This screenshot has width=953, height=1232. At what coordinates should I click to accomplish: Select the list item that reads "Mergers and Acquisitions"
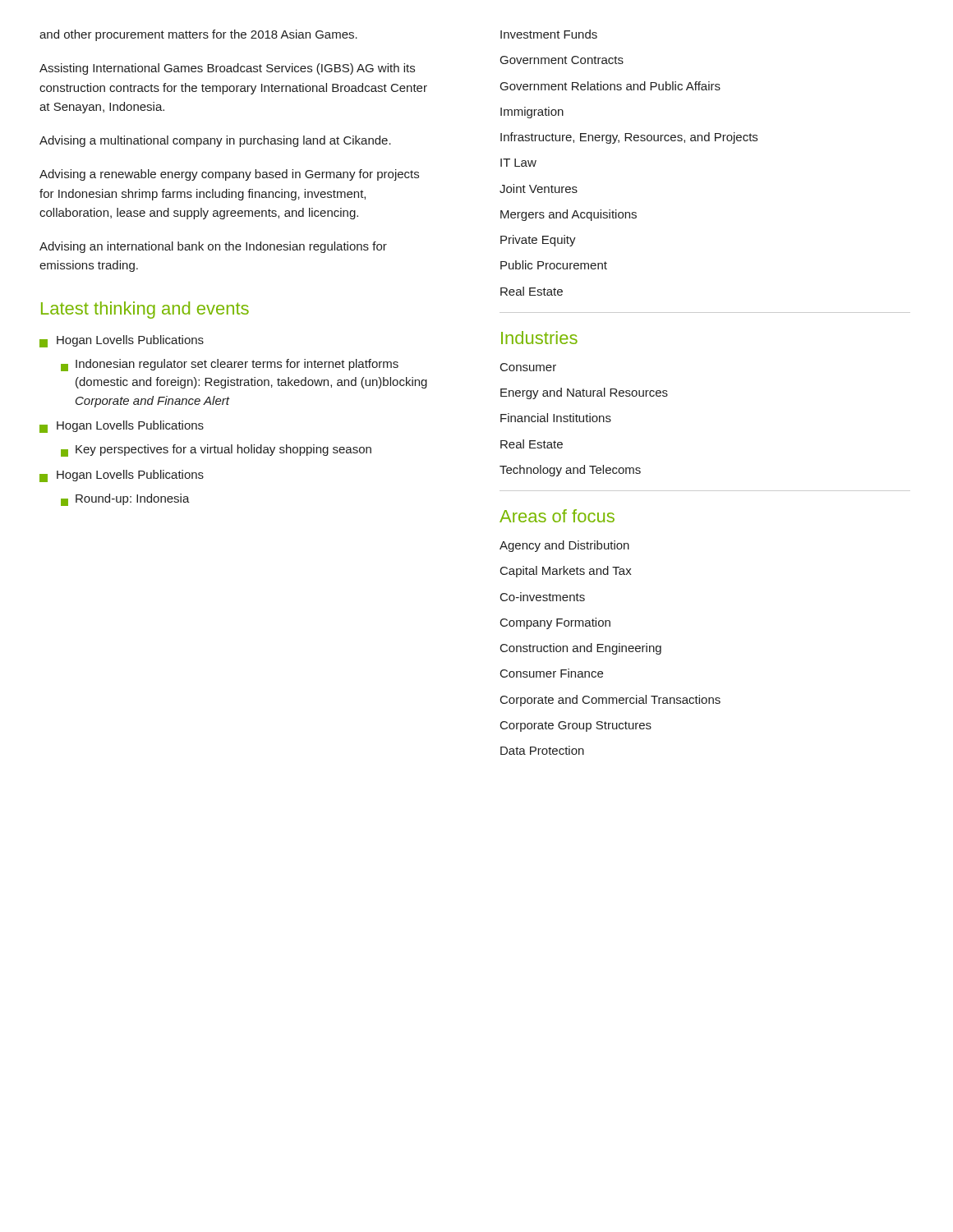pos(568,214)
